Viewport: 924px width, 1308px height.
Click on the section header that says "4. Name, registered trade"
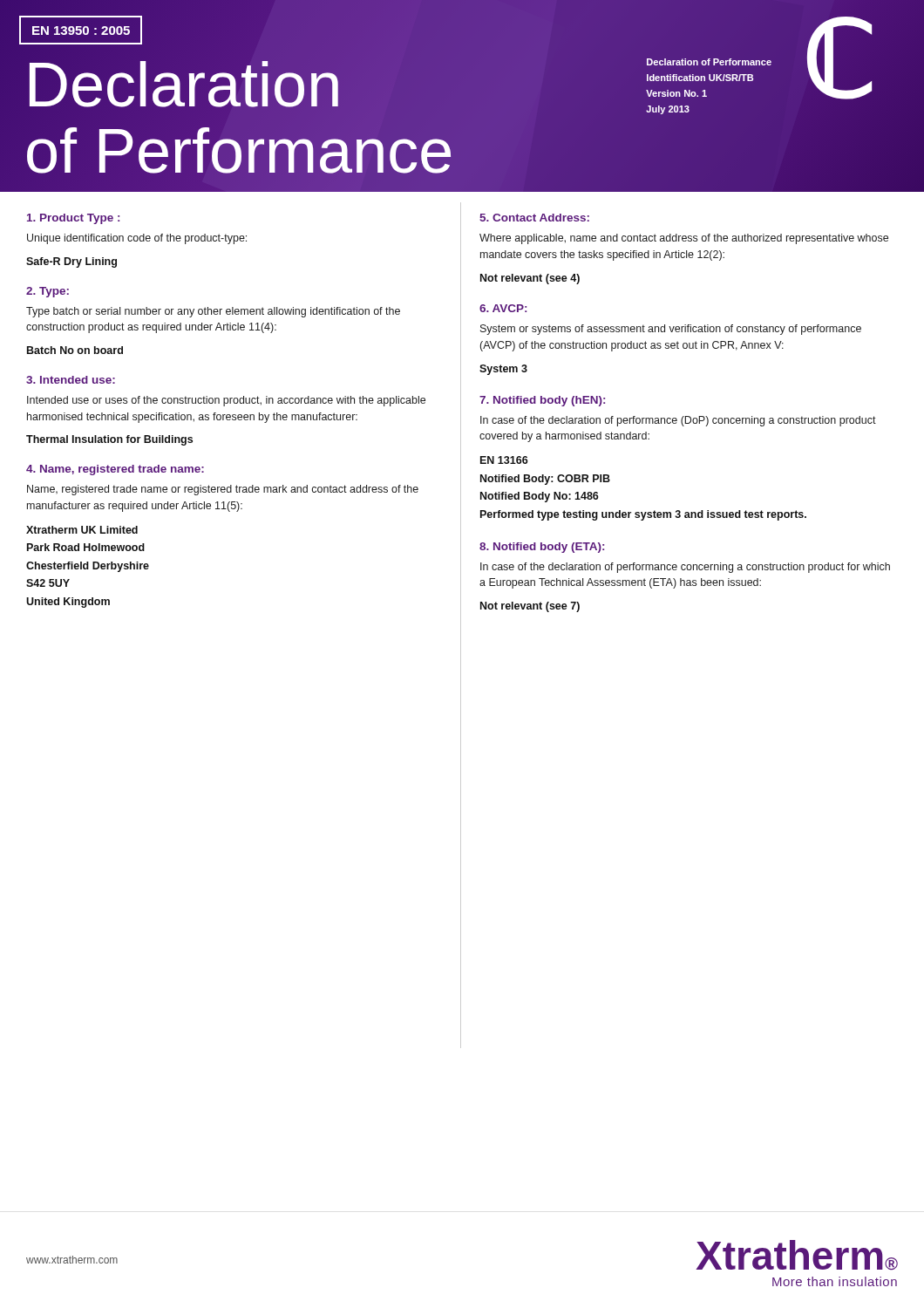tap(115, 469)
